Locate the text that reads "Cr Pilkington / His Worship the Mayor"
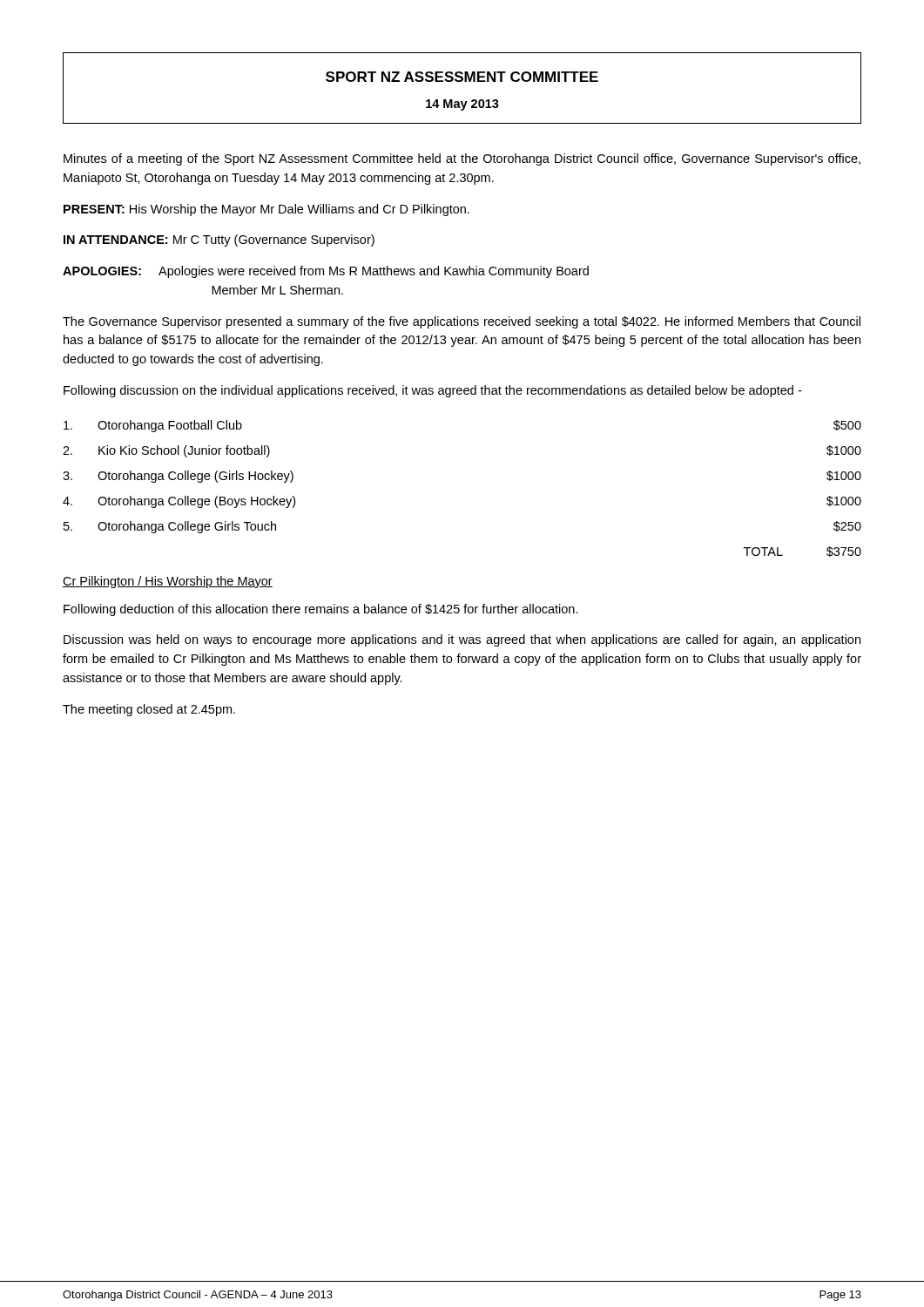The image size is (924, 1307). click(x=168, y=581)
